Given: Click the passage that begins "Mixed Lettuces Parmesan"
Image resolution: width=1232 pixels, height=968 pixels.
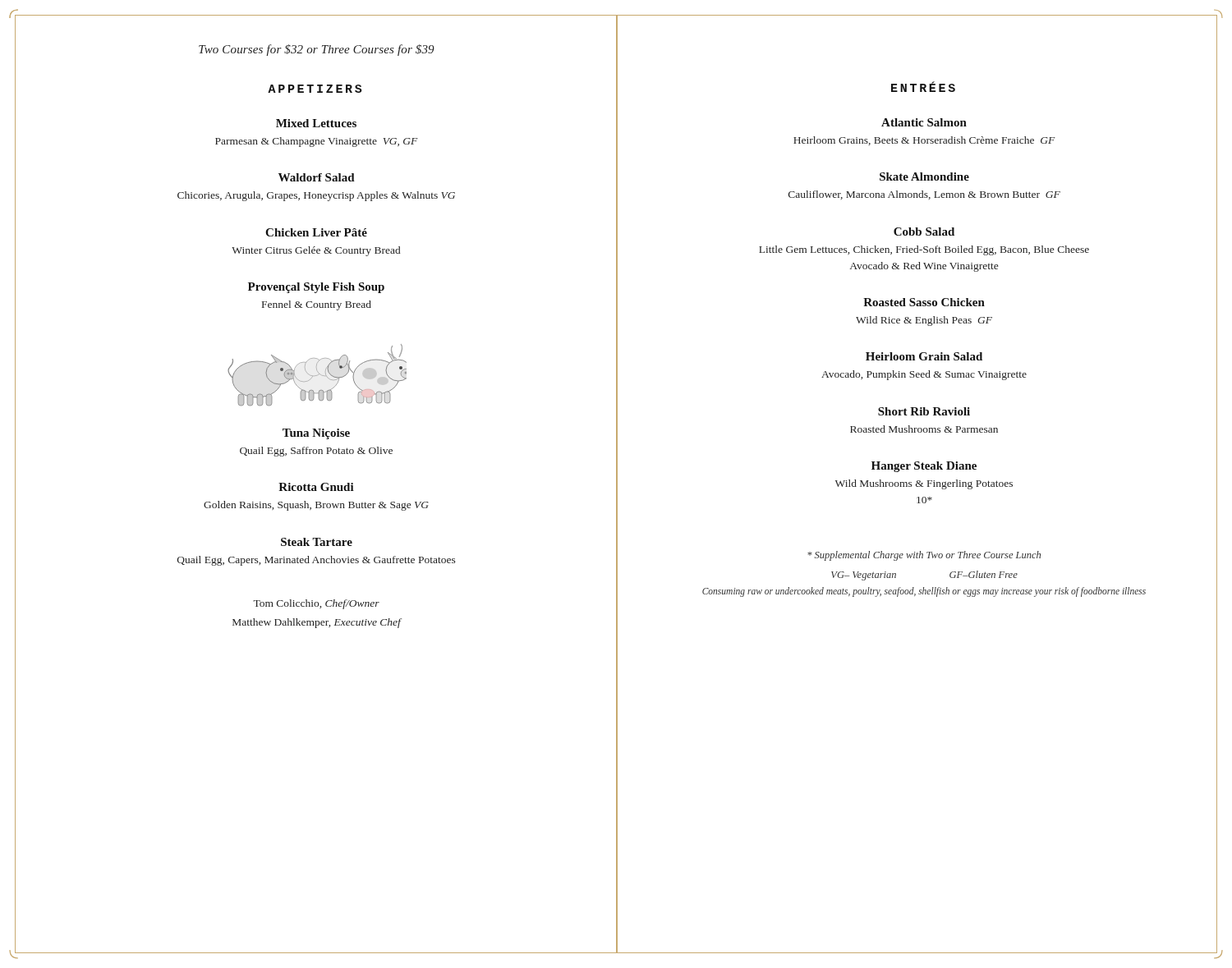Looking at the screenshot, I should [x=316, y=133].
